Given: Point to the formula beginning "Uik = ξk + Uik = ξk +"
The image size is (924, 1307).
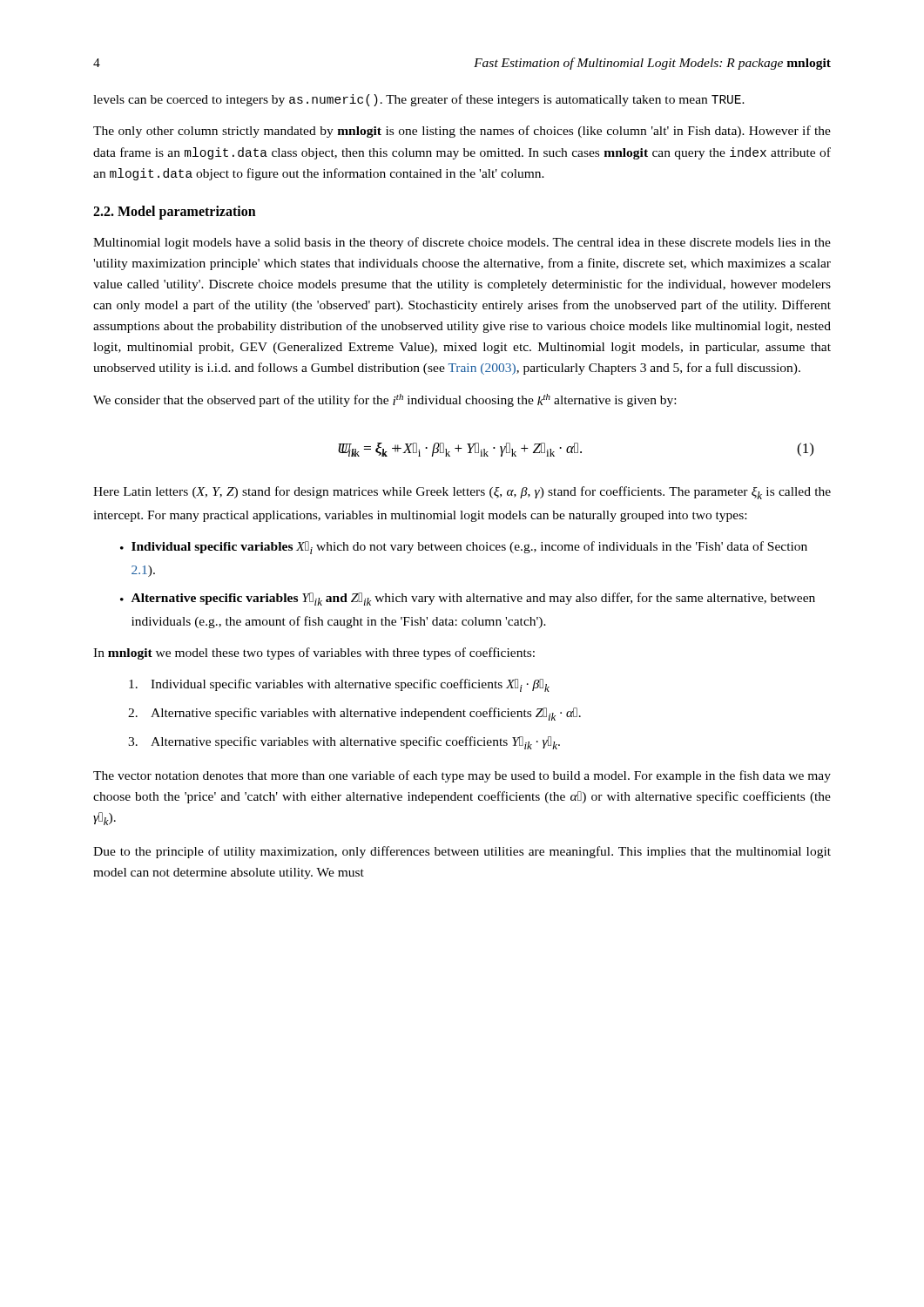Looking at the screenshot, I should (462, 446).
